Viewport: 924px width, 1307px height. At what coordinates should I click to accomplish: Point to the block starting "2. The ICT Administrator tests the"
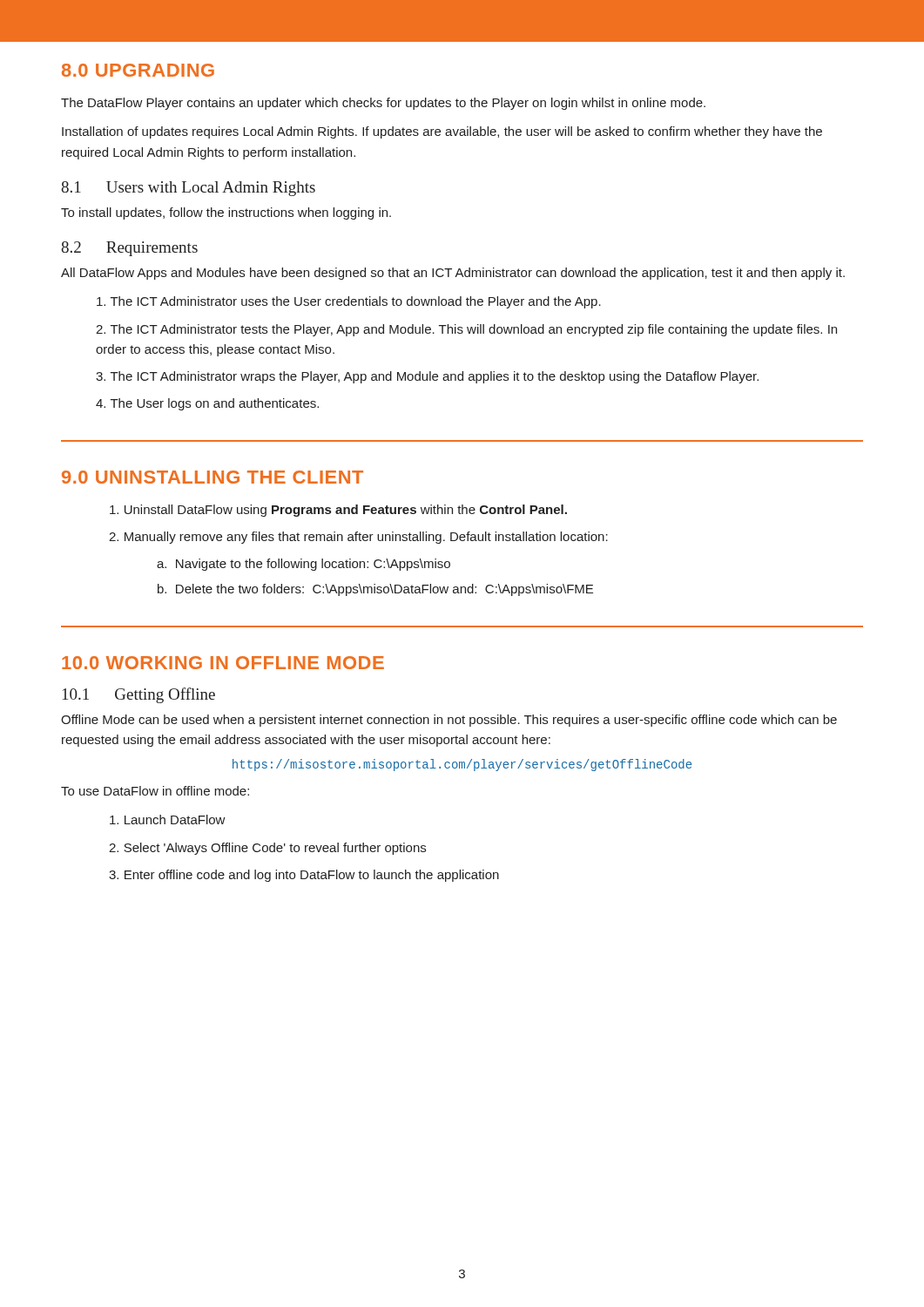pos(467,339)
